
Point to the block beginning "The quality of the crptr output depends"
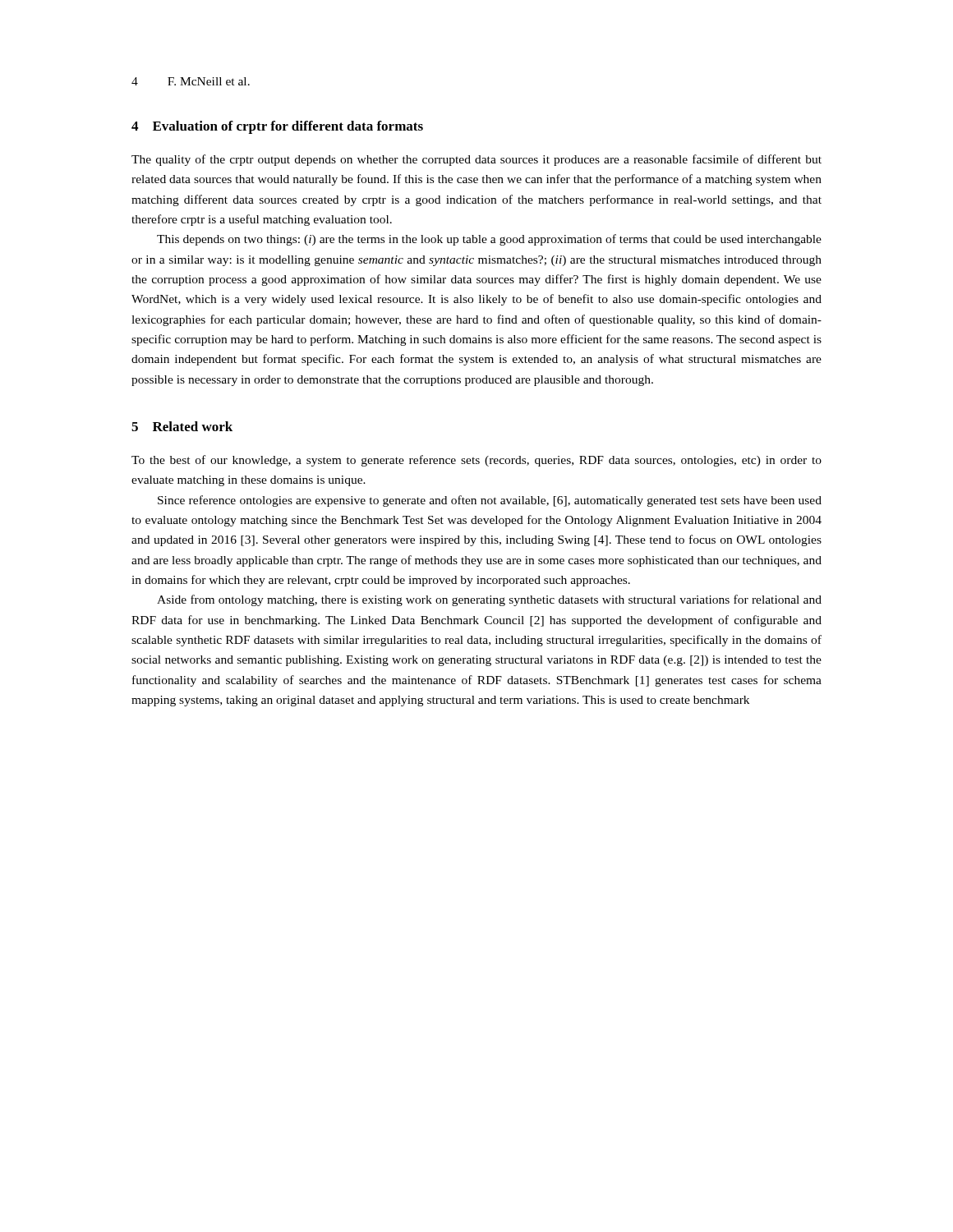tap(476, 189)
